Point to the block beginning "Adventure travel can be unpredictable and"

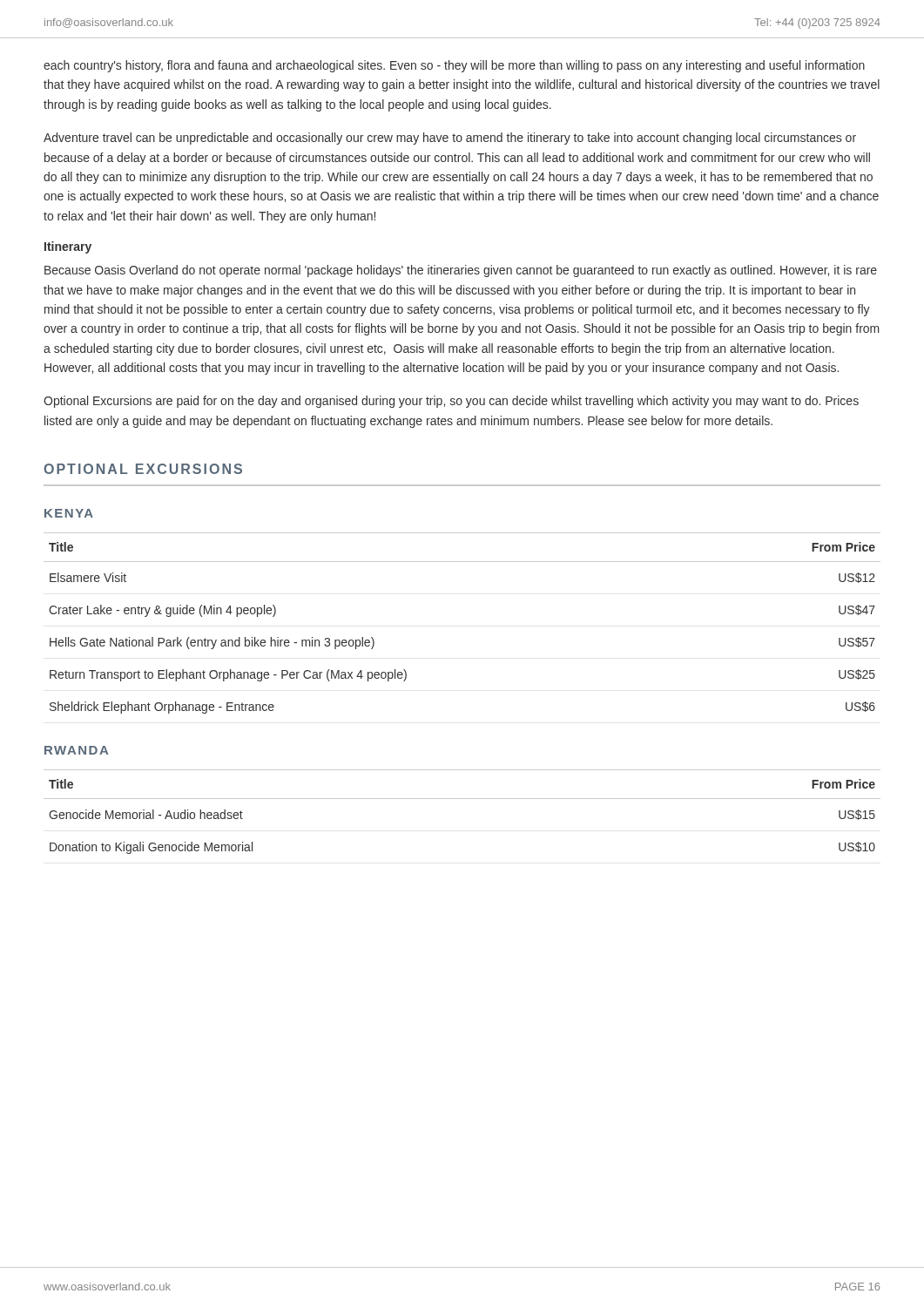pyautogui.click(x=461, y=177)
